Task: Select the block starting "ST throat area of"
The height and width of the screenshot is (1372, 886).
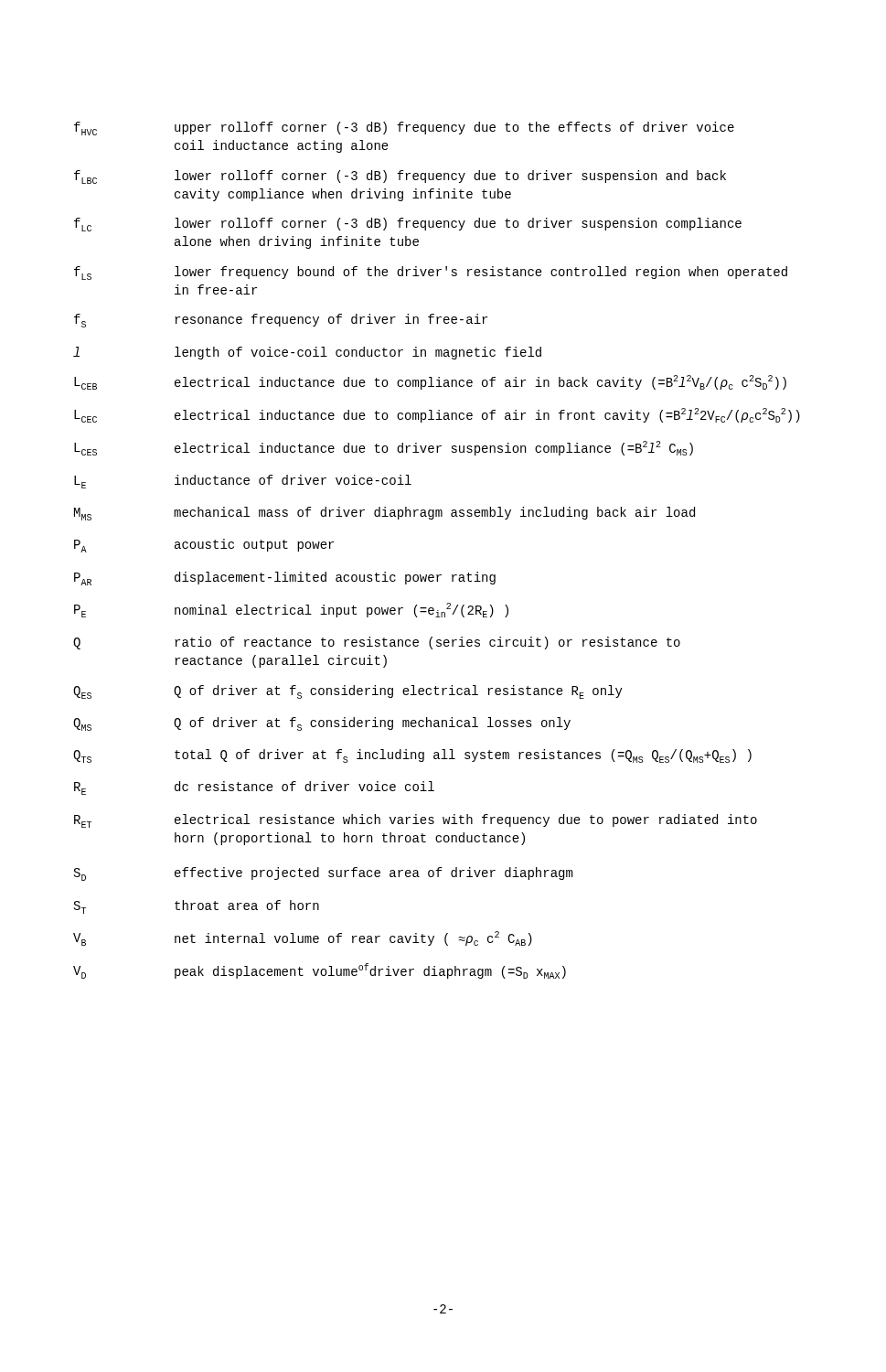Action: (197, 907)
